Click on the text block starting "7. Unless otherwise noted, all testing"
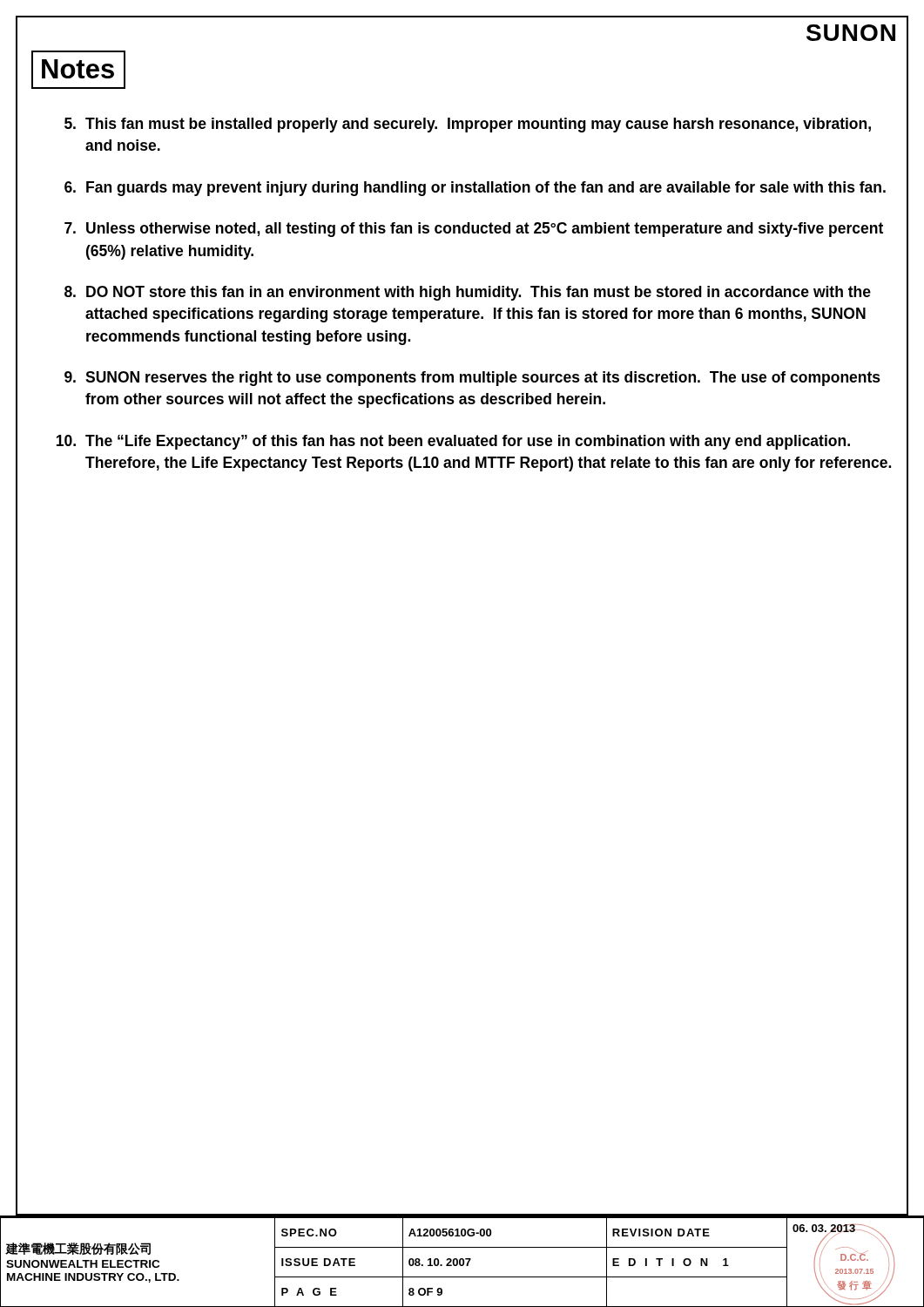924x1307 pixels. pos(462,240)
